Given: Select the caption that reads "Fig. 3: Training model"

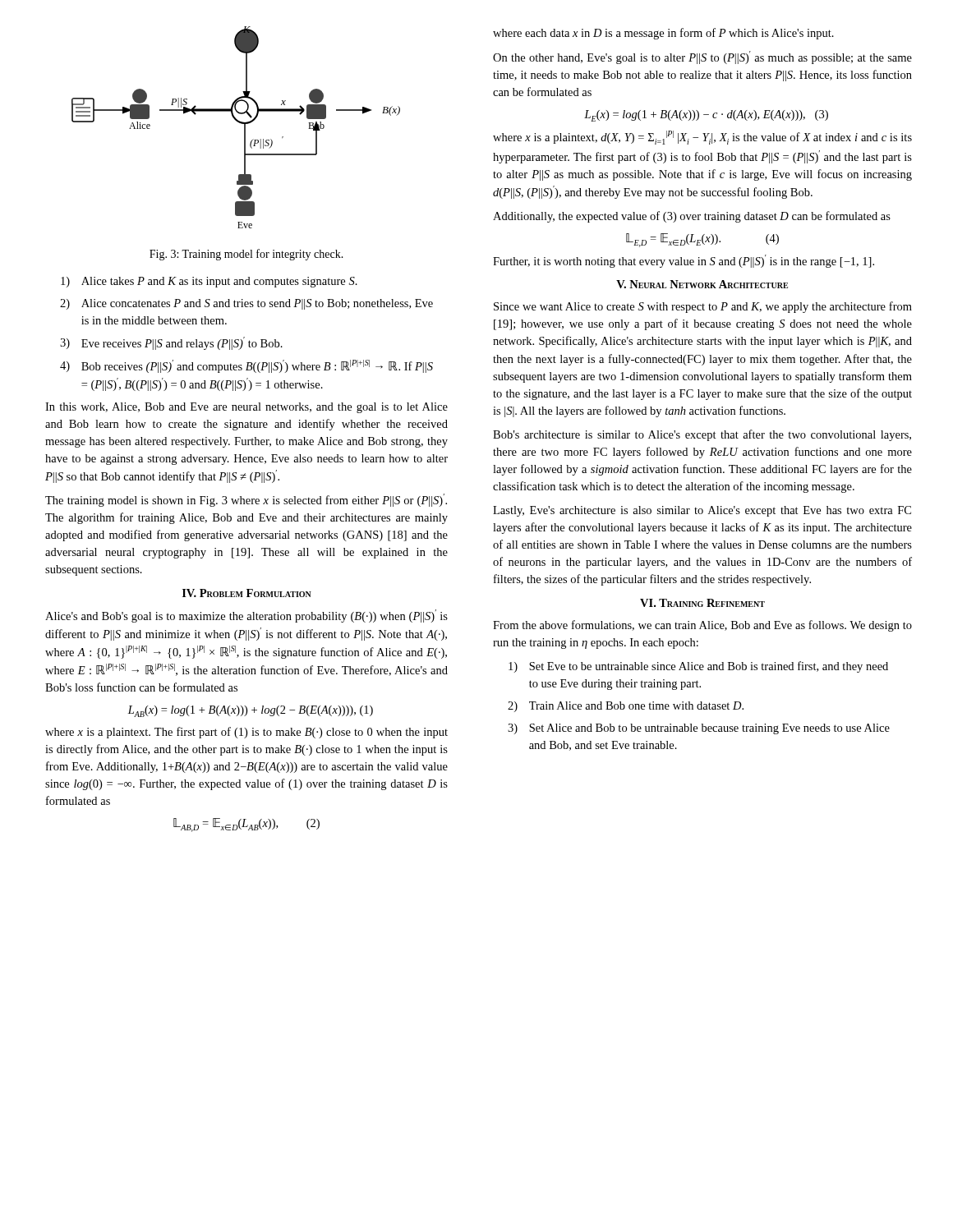Looking at the screenshot, I should [x=246, y=254].
